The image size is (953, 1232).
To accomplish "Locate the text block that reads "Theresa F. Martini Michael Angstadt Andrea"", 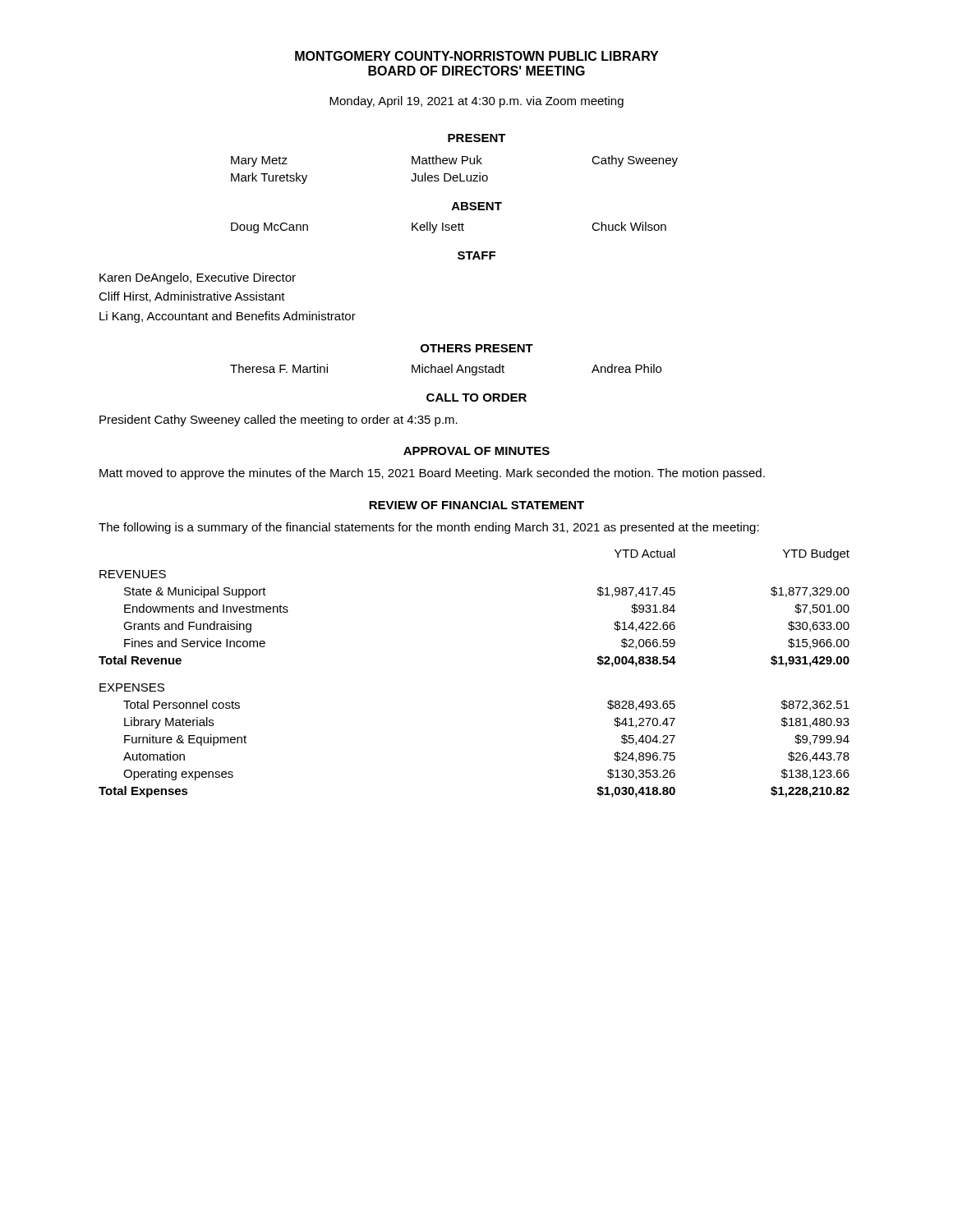I will (x=476, y=368).
